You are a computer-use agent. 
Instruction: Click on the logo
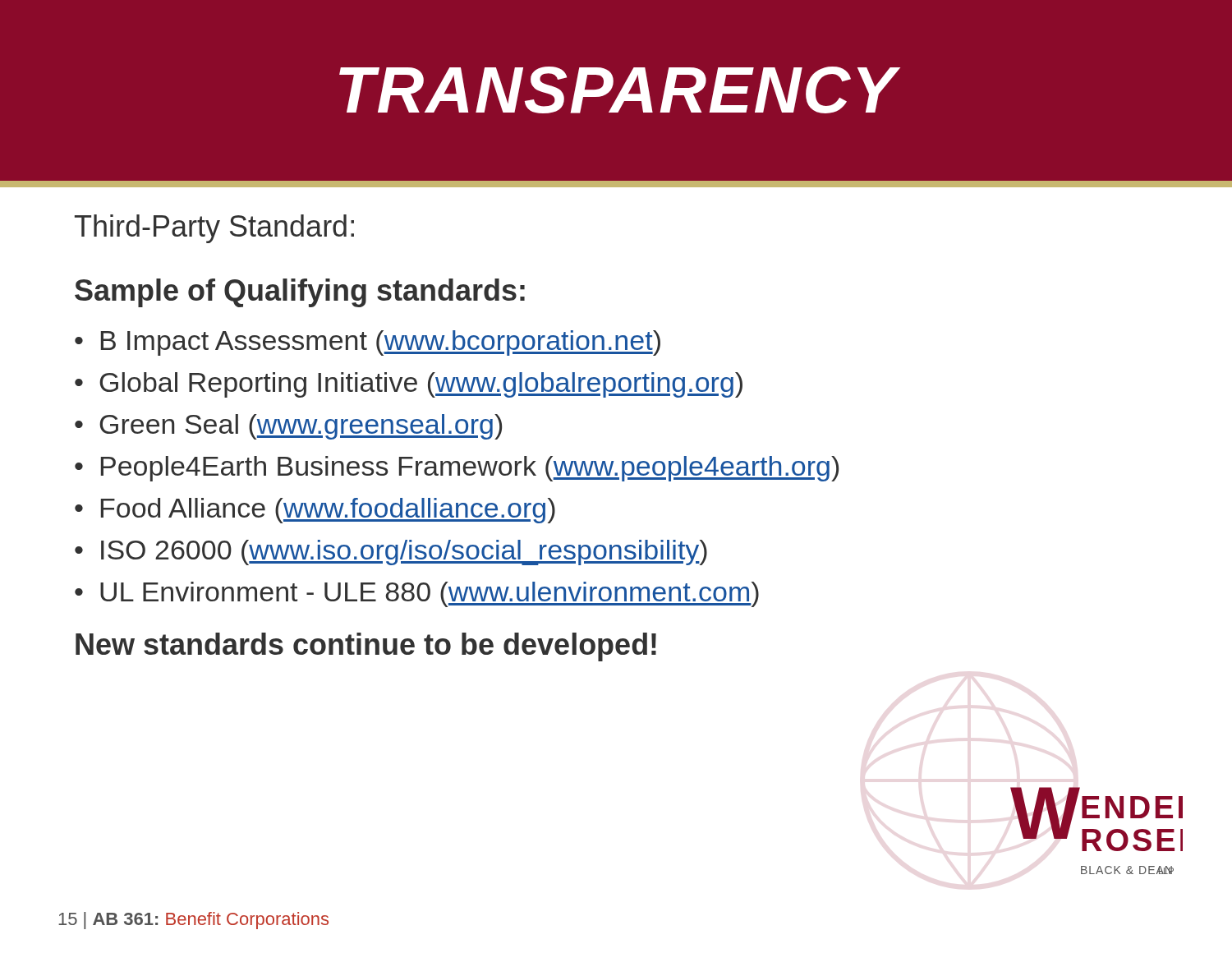click(969, 781)
